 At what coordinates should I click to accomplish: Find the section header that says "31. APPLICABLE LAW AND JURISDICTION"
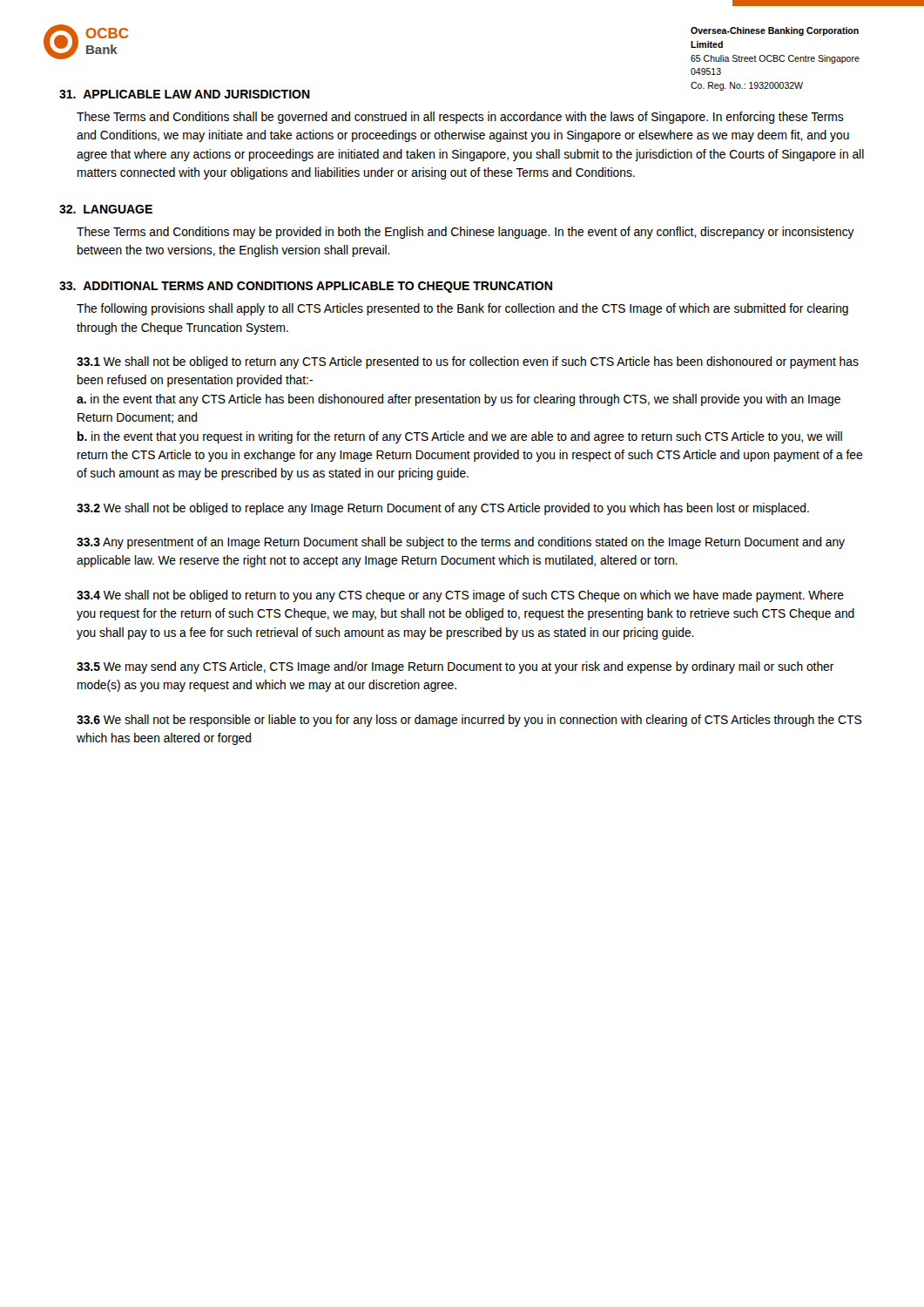point(185,94)
